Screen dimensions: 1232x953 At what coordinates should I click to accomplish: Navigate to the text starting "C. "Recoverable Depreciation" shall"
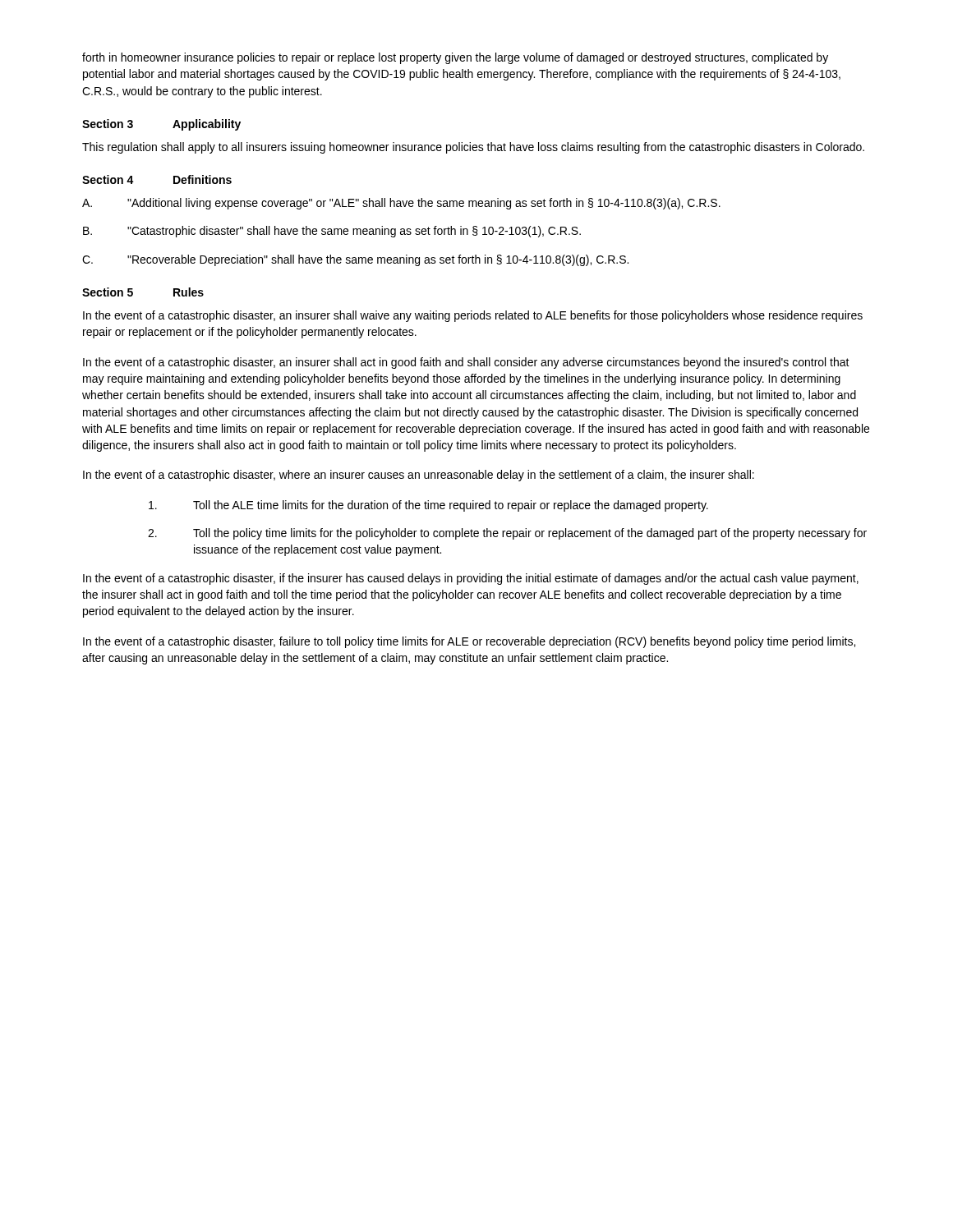point(476,260)
